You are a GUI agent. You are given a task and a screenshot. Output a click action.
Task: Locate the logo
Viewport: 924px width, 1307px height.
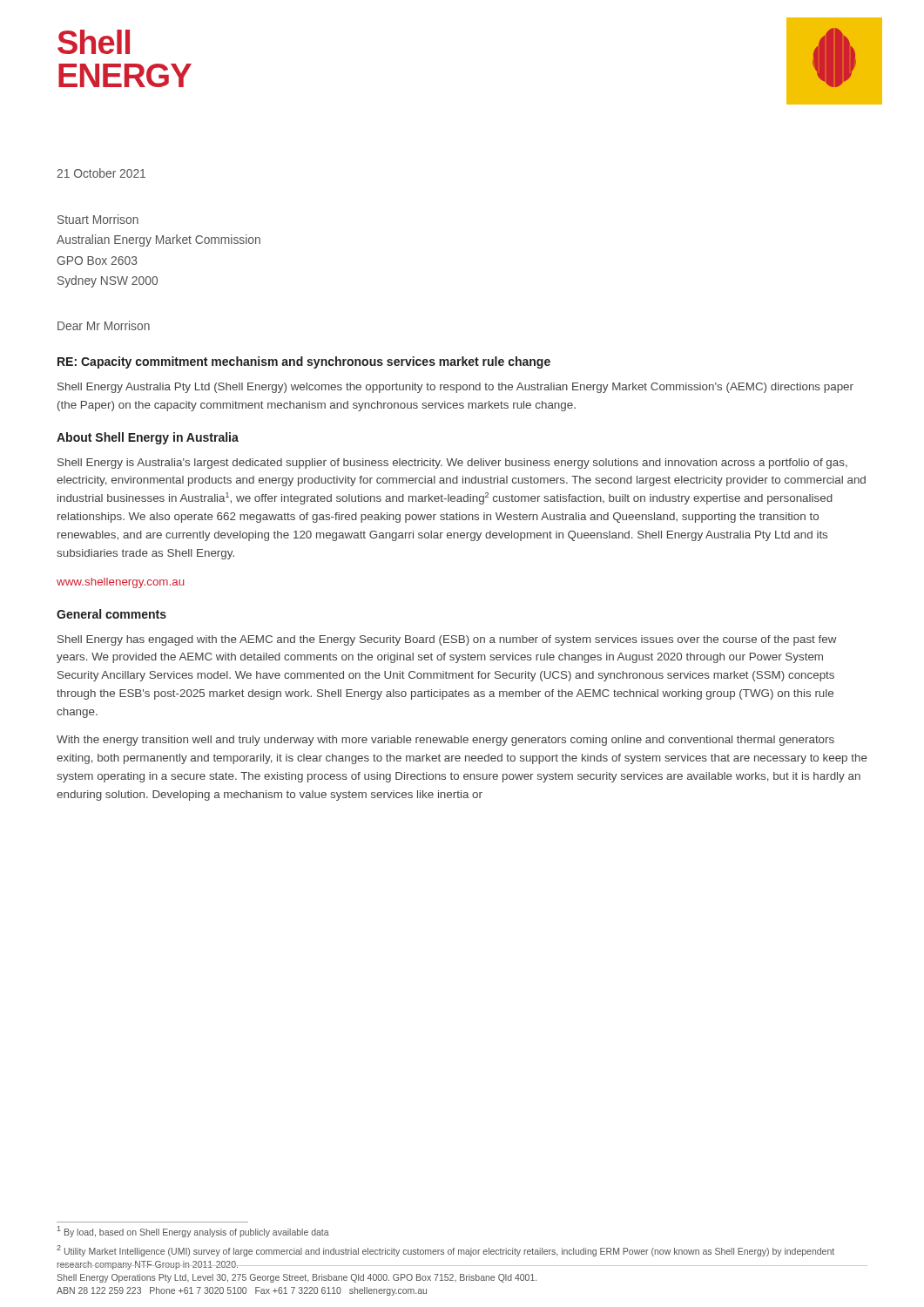124,59
